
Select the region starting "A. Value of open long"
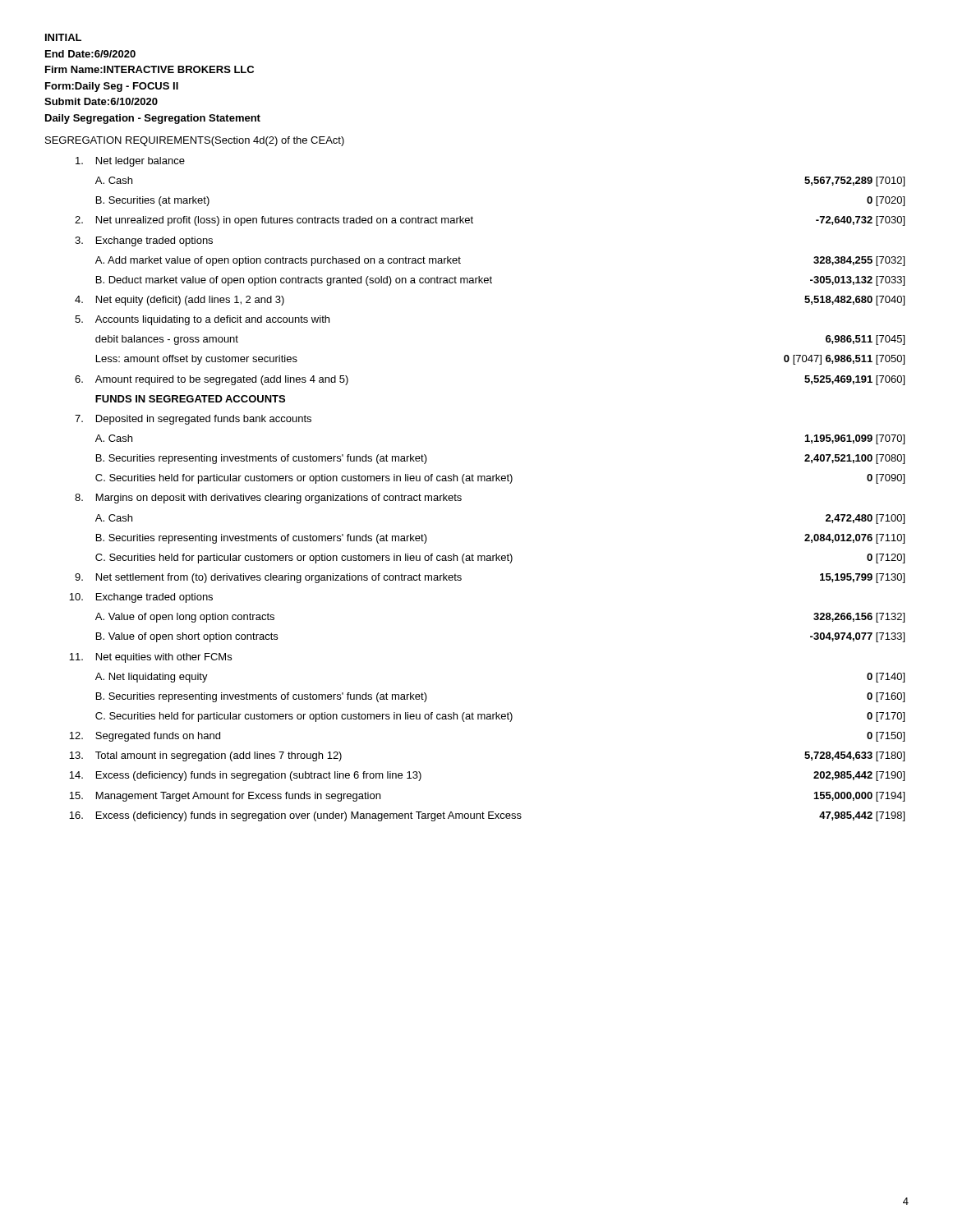coord(185,617)
